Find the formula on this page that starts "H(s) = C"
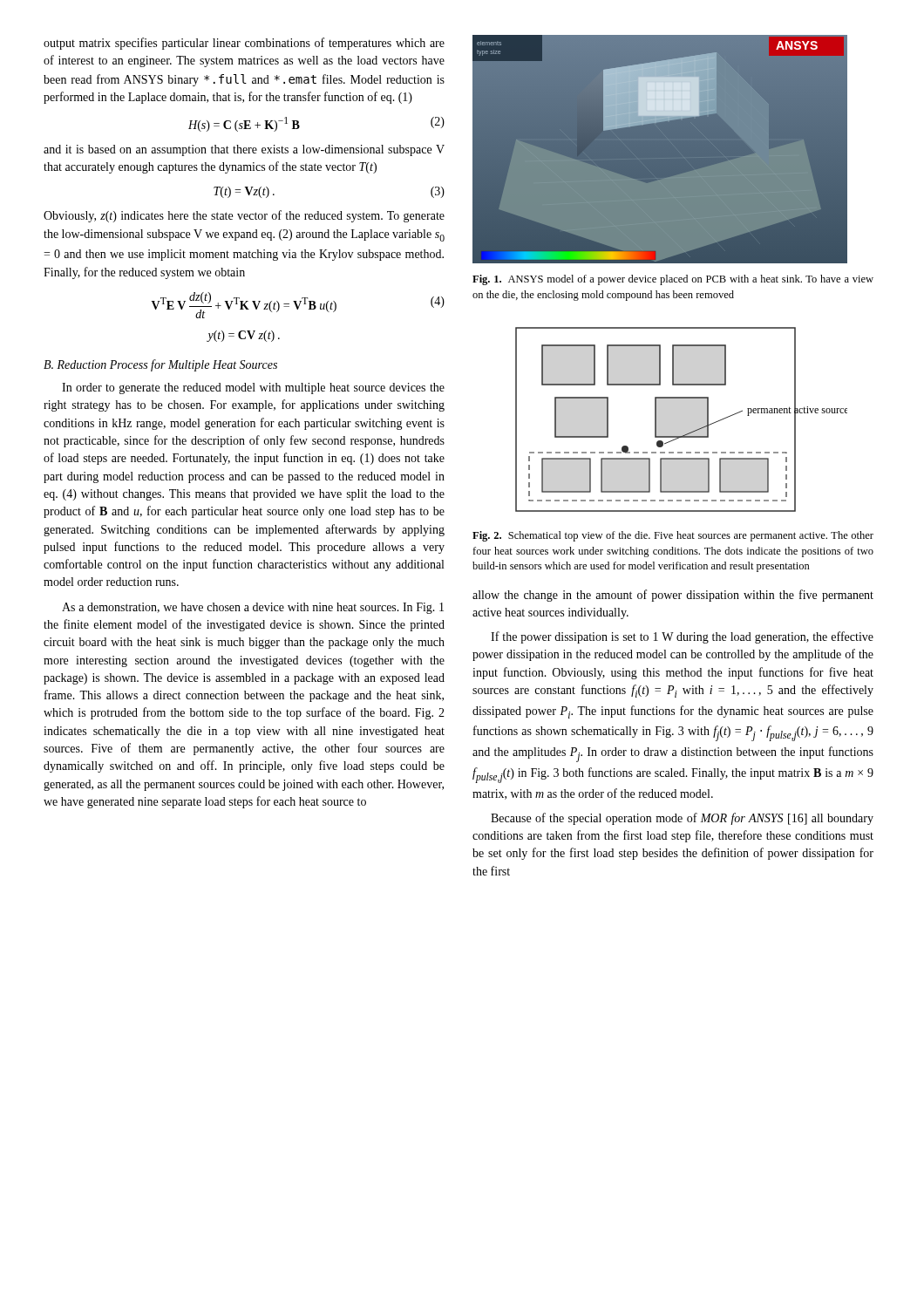924x1308 pixels. pyautogui.click(x=245, y=124)
